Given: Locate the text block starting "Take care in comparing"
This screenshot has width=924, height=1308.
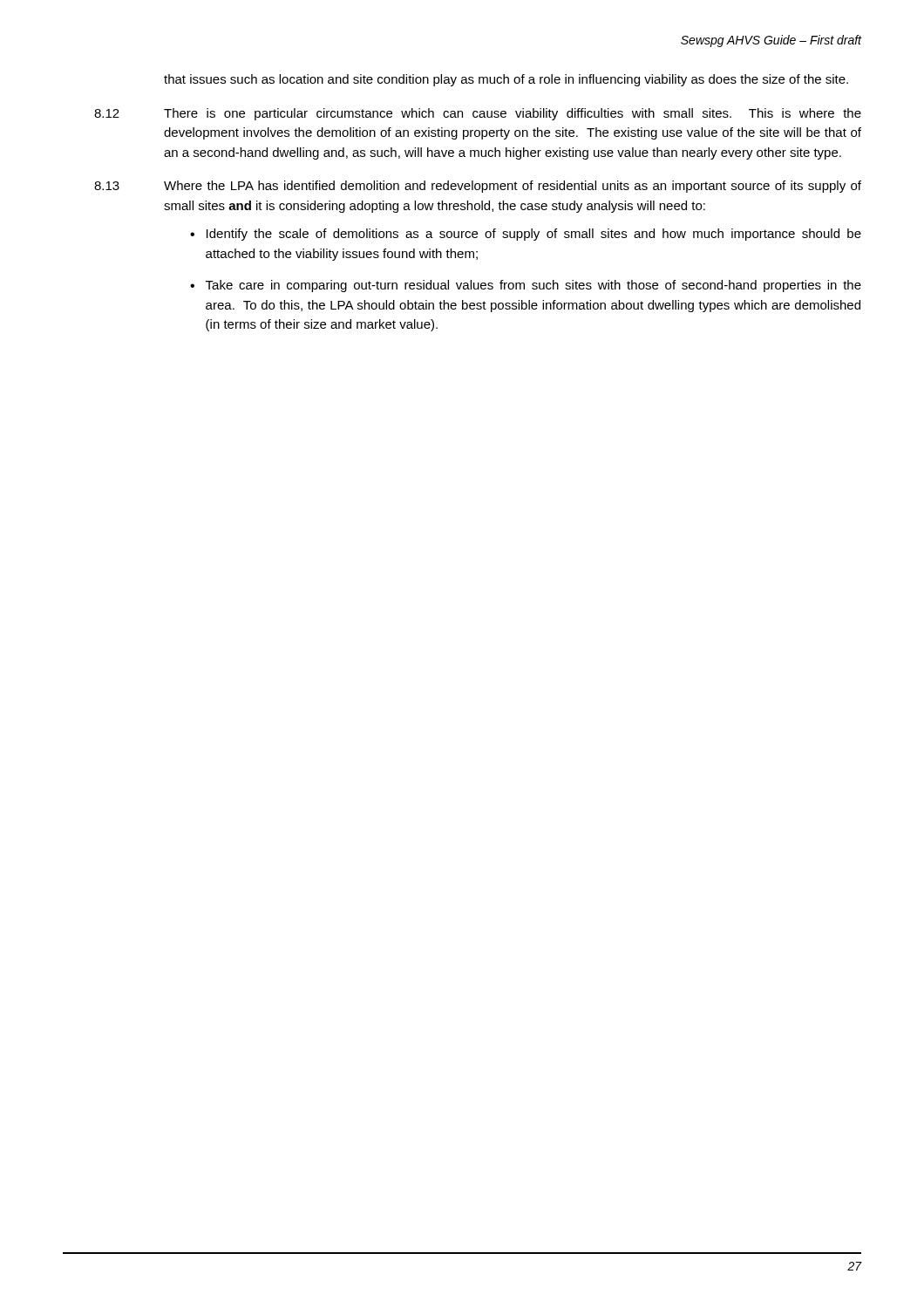Looking at the screenshot, I should click(533, 305).
